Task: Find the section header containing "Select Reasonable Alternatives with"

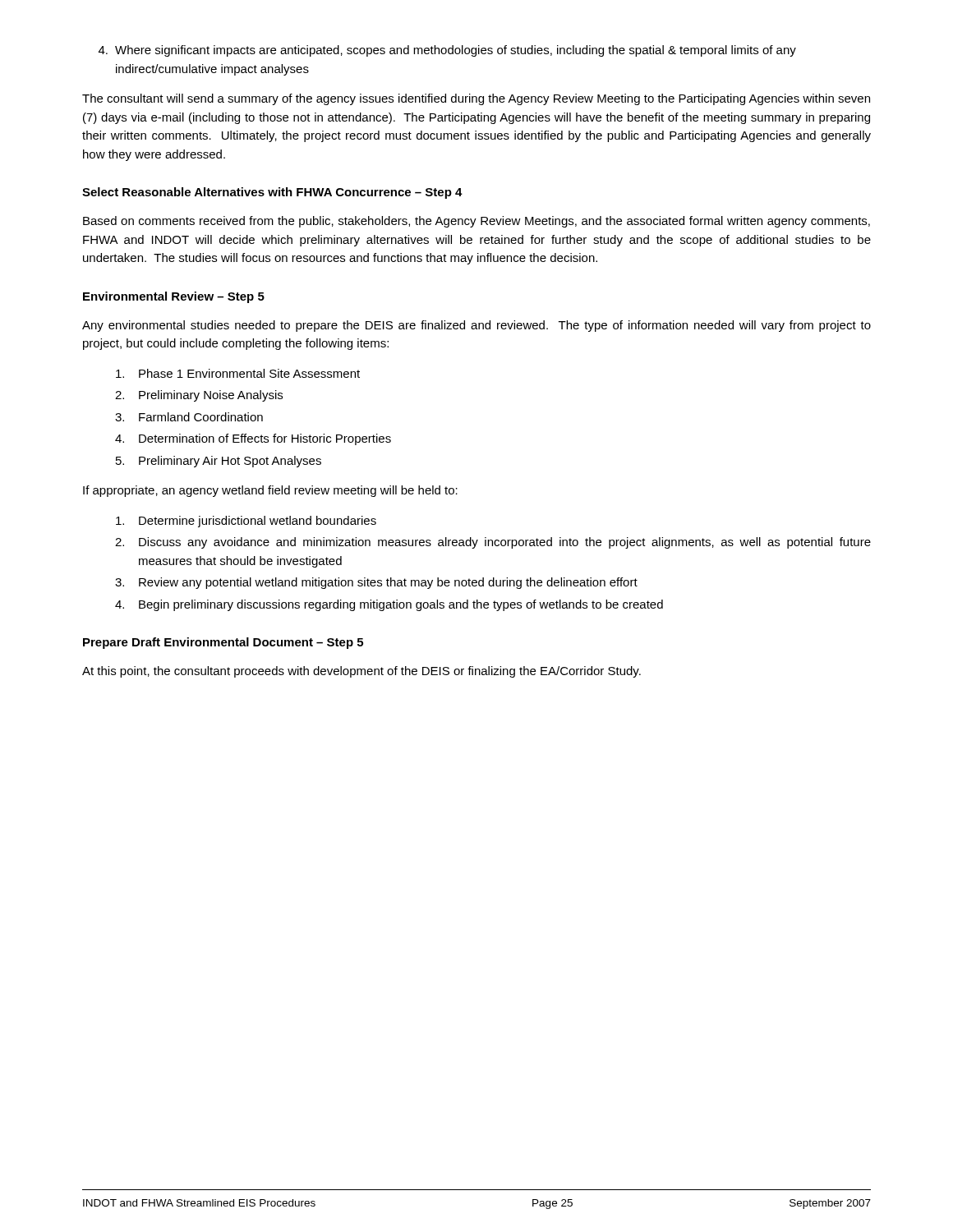Action: click(x=272, y=192)
